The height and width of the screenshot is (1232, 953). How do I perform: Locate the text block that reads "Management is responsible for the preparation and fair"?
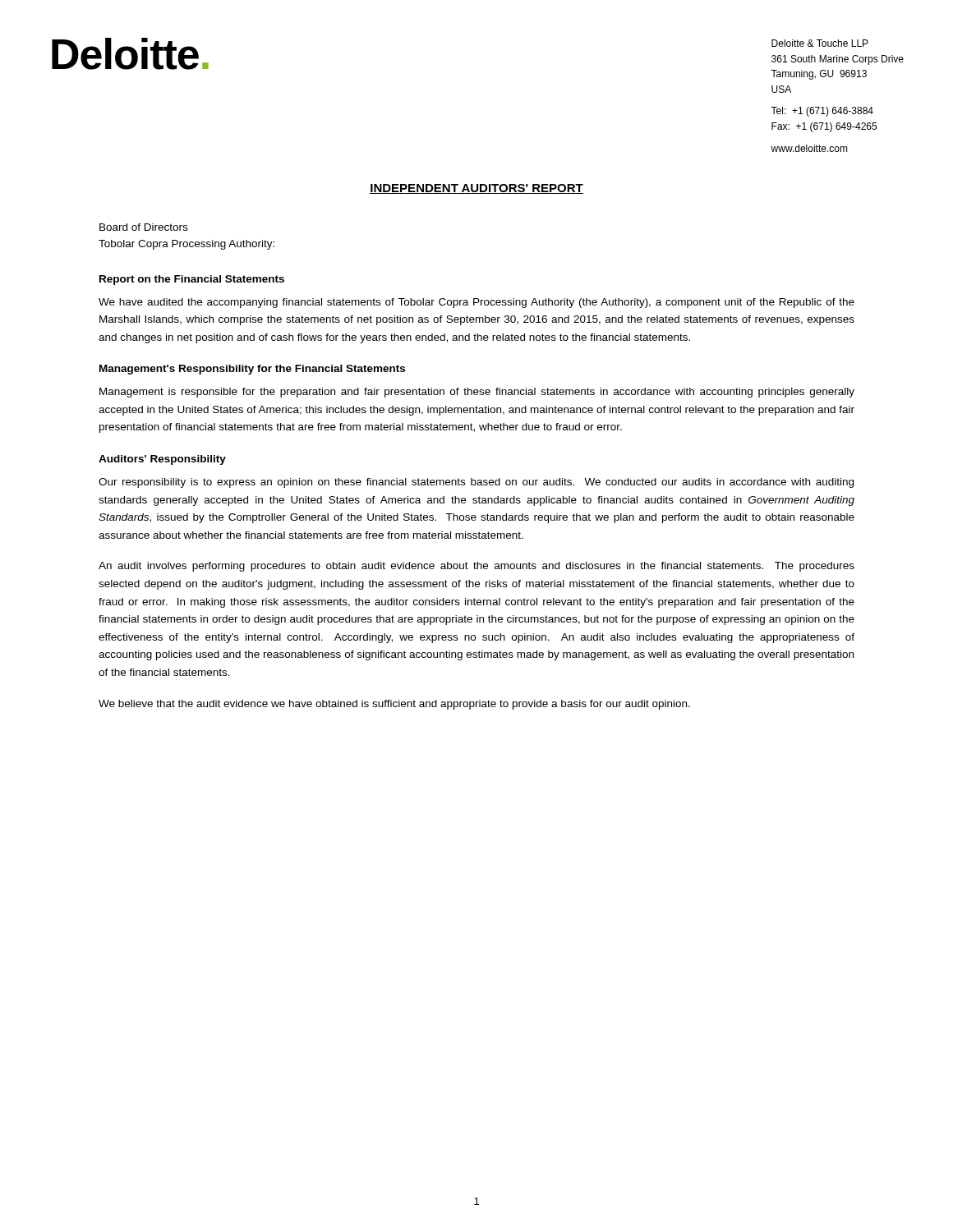476,409
